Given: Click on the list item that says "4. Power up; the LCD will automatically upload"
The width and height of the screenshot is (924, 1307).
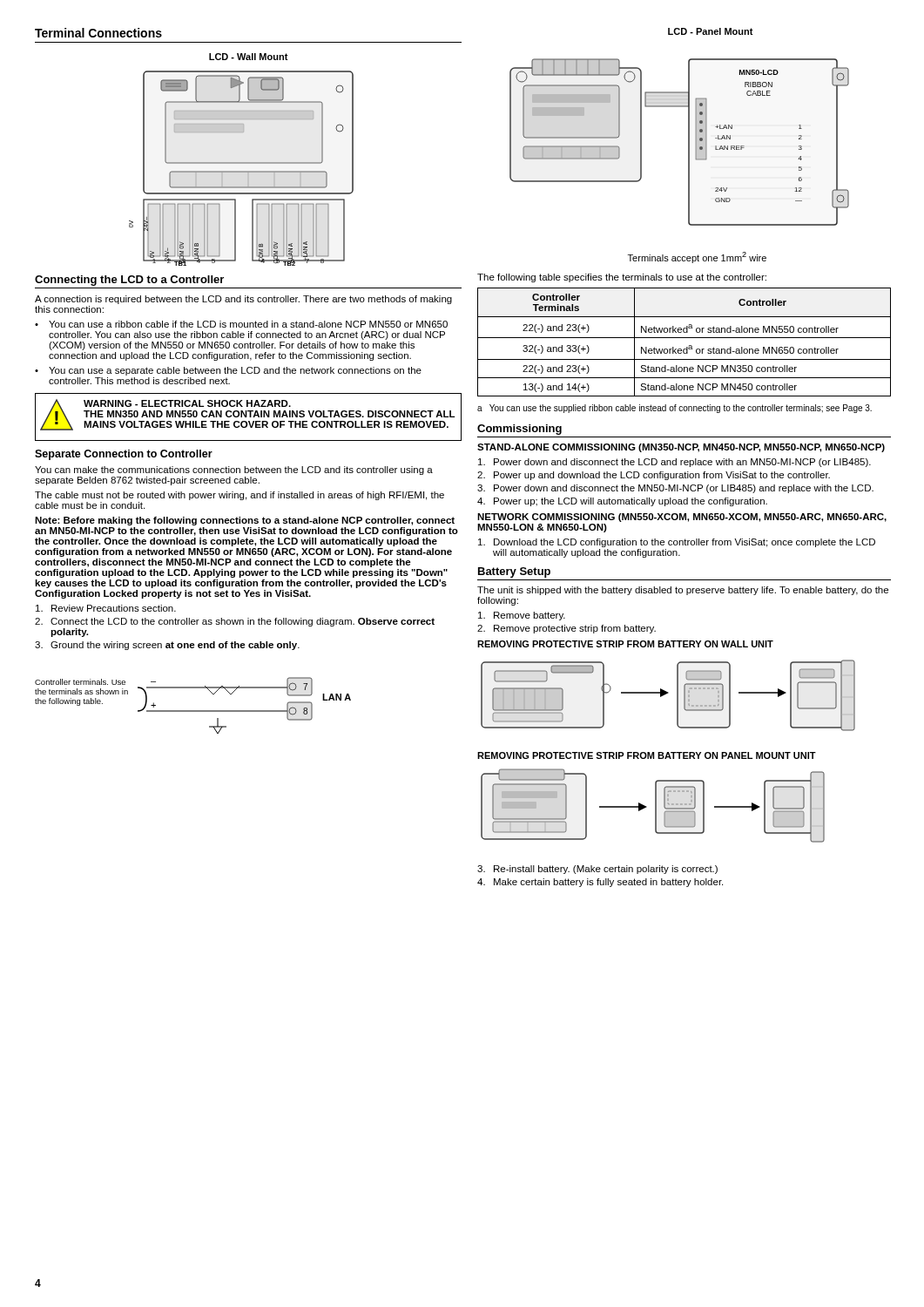Looking at the screenshot, I should [x=623, y=501].
